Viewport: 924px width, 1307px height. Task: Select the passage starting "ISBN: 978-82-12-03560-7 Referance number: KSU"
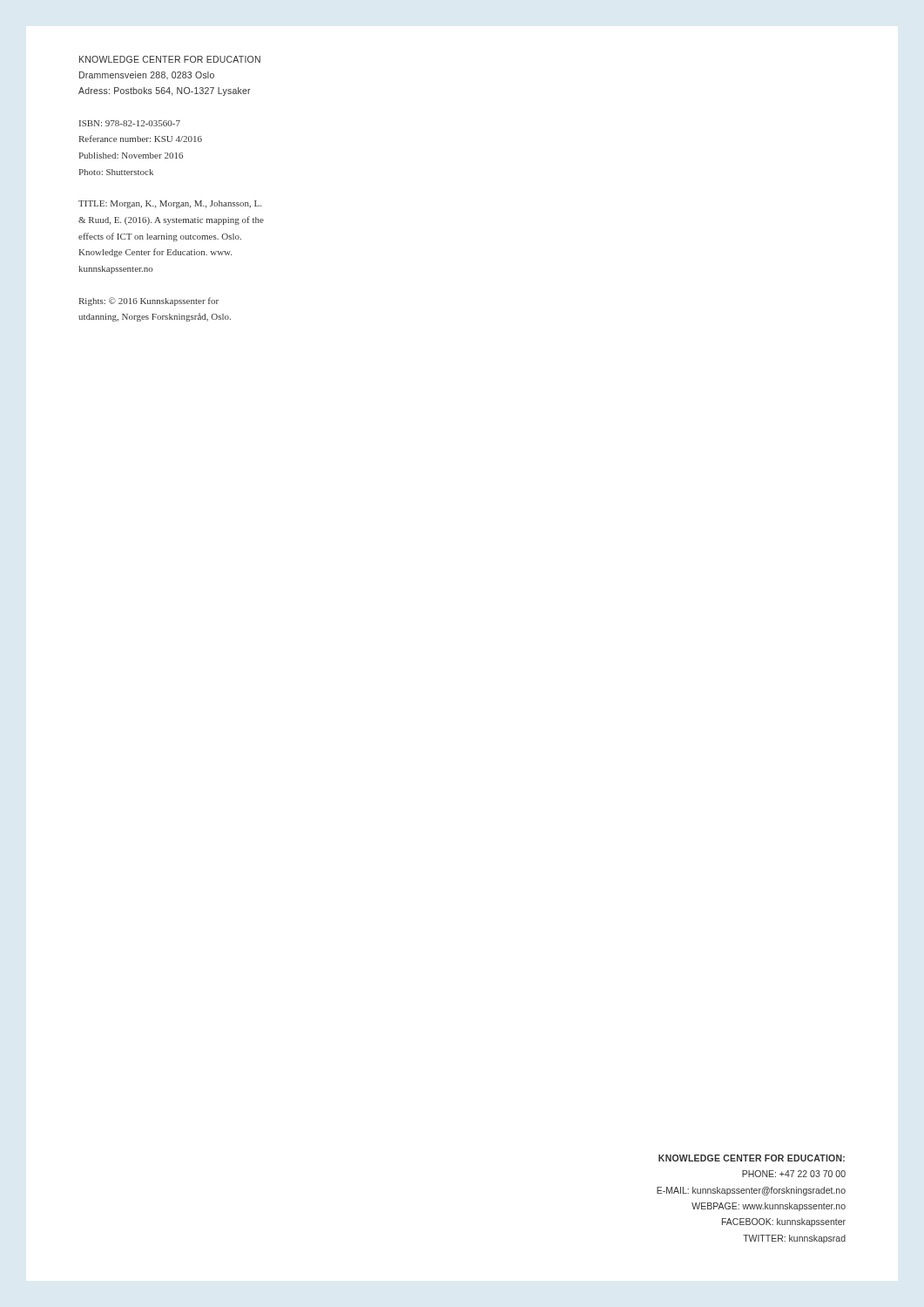click(140, 147)
